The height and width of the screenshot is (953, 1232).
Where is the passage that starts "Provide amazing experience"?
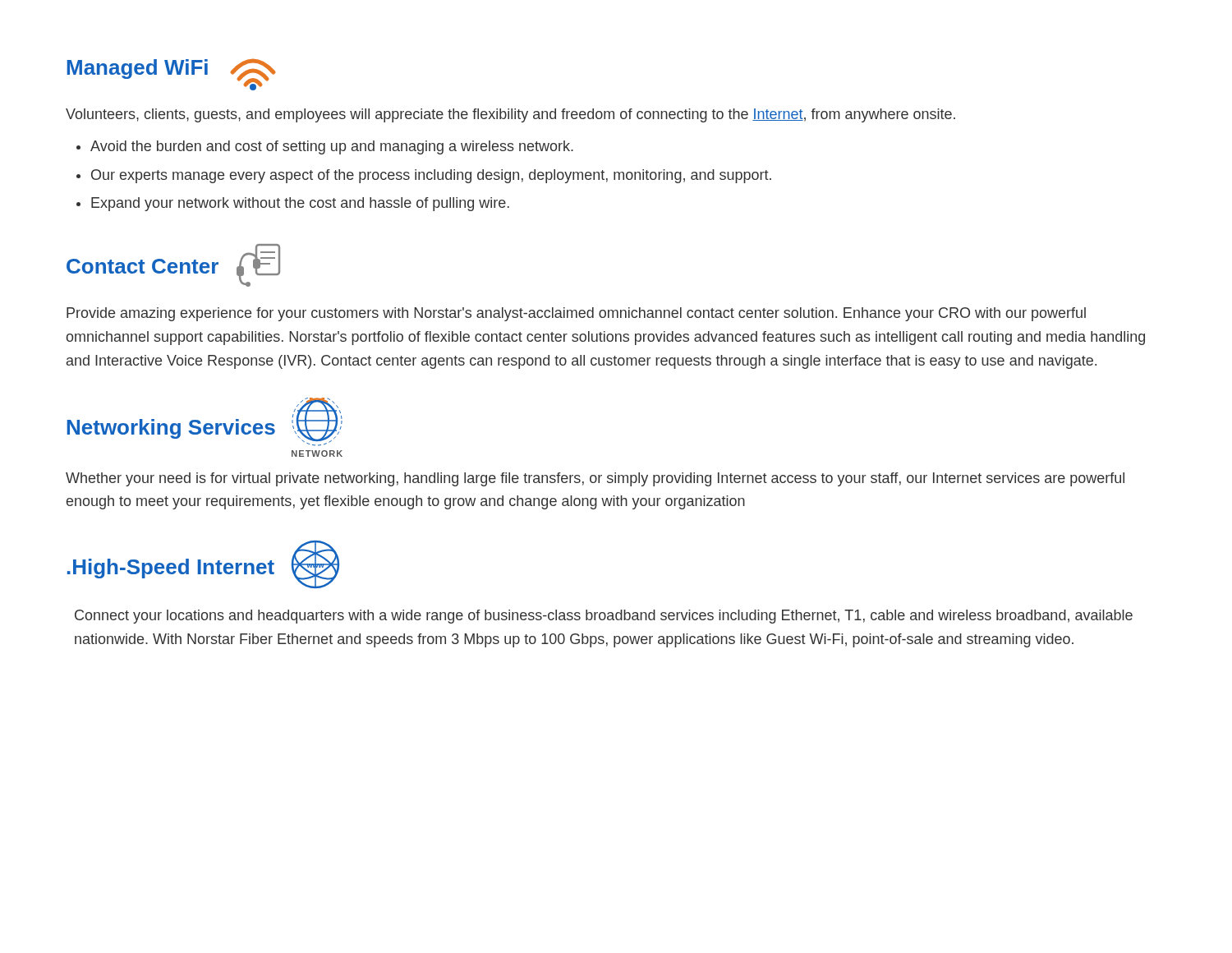606,337
